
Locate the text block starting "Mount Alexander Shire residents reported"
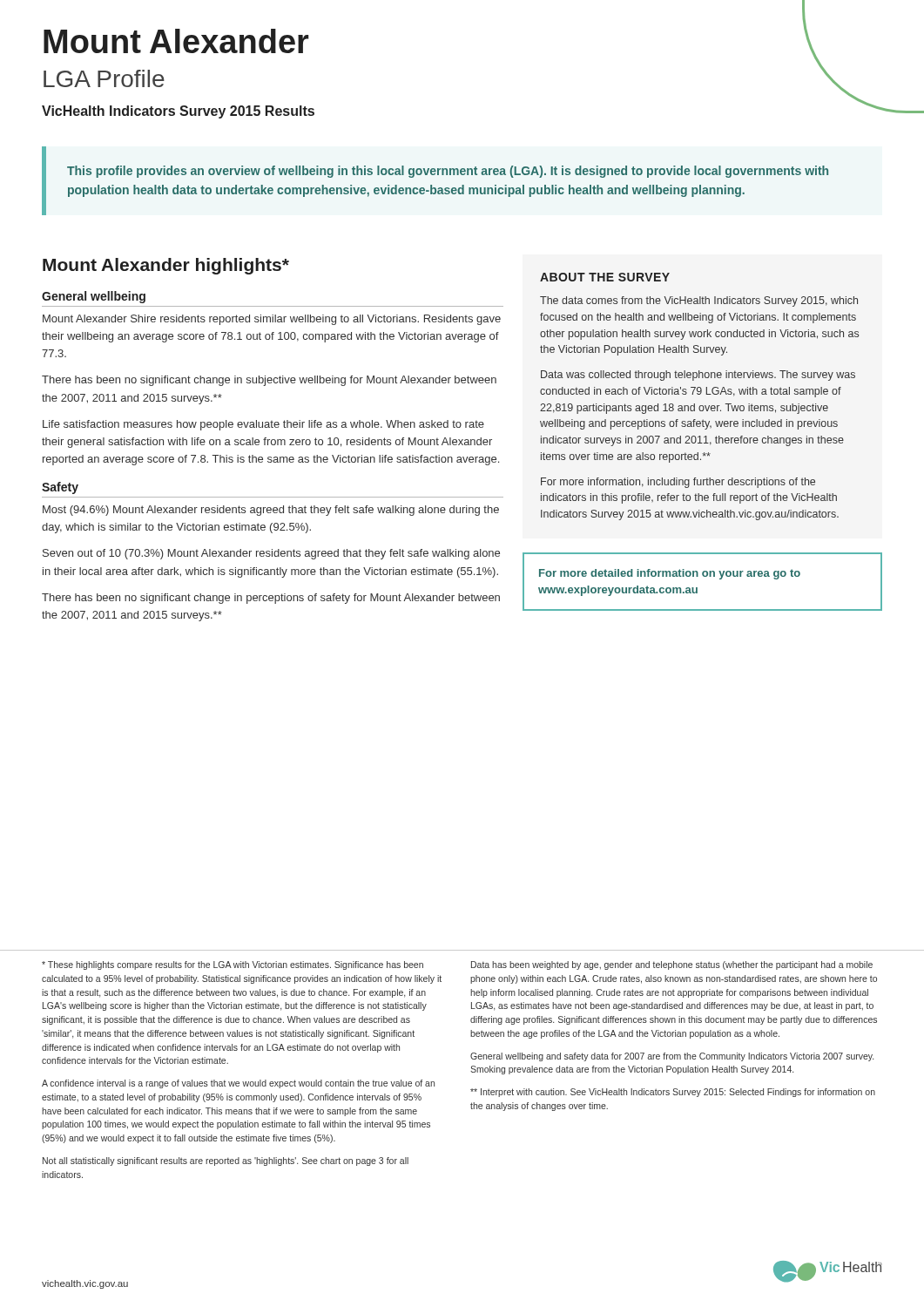click(x=273, y=336)
